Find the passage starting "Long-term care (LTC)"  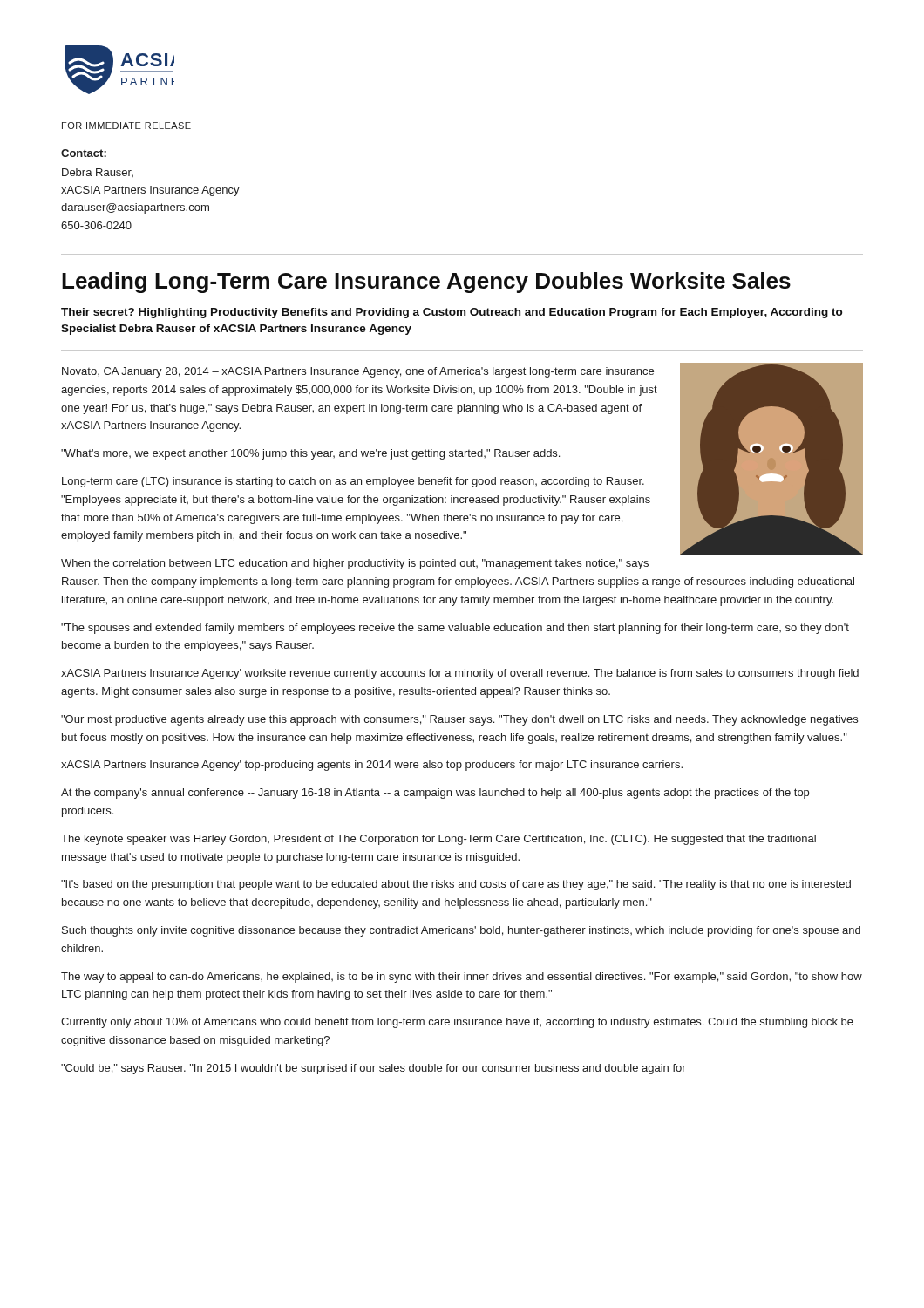[x=462, y=509]
